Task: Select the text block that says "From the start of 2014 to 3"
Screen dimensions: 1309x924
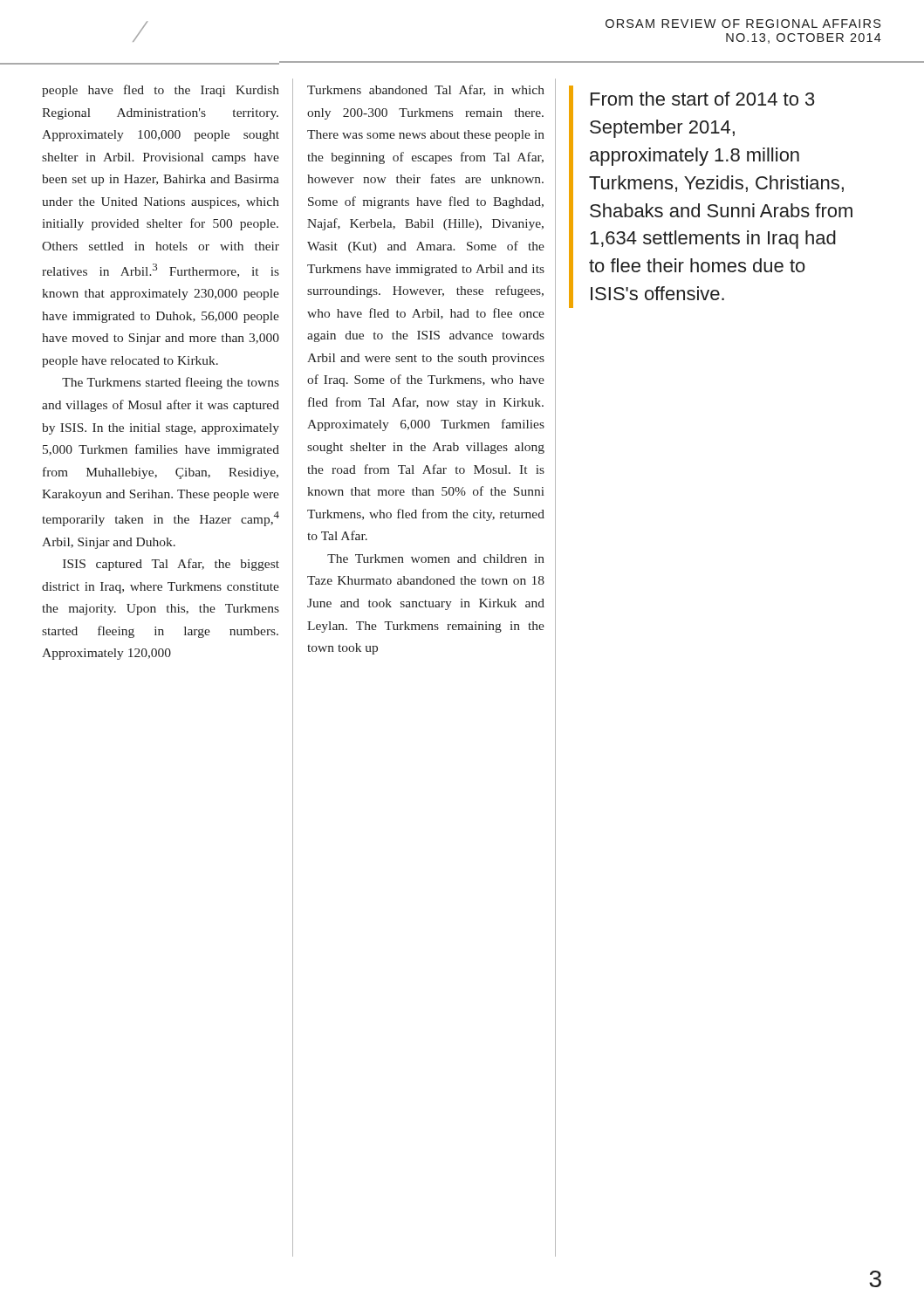Action: 721,196
